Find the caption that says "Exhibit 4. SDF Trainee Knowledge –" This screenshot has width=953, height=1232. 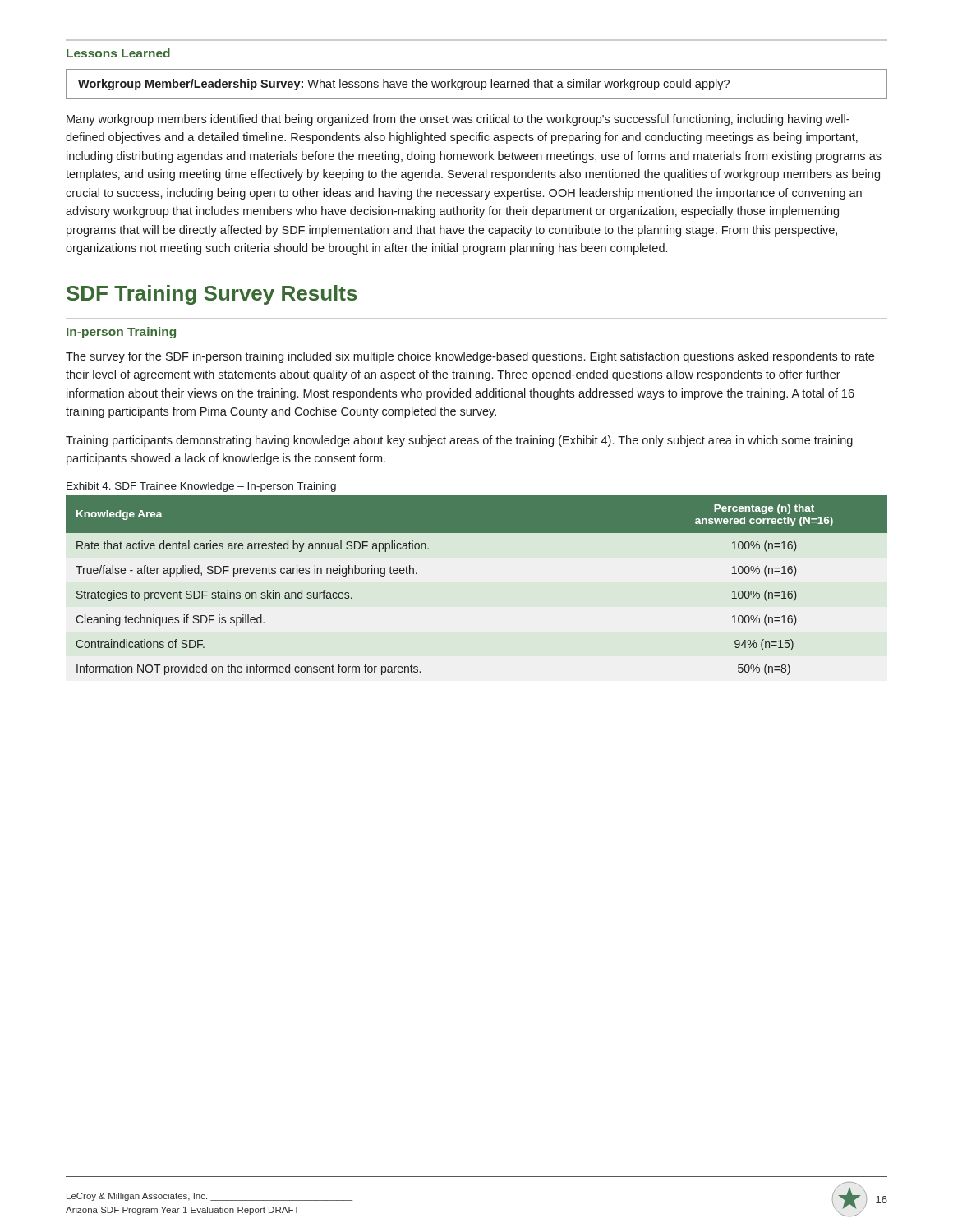[201, 485]
